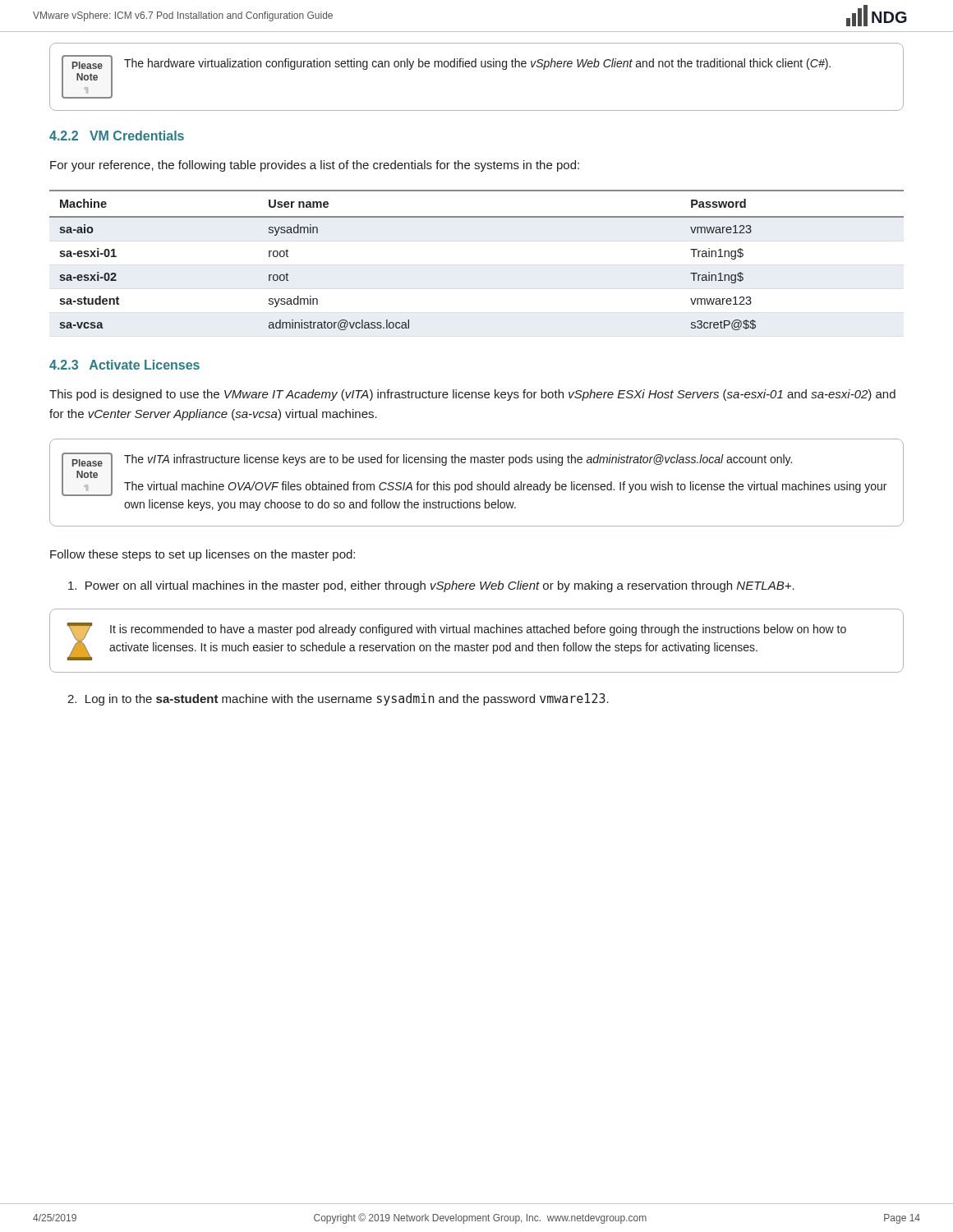This screenshot has height=1232, width=953.
Task: Locate the text "4.2.3 Activate Licenses"
Action: [125, 365]
